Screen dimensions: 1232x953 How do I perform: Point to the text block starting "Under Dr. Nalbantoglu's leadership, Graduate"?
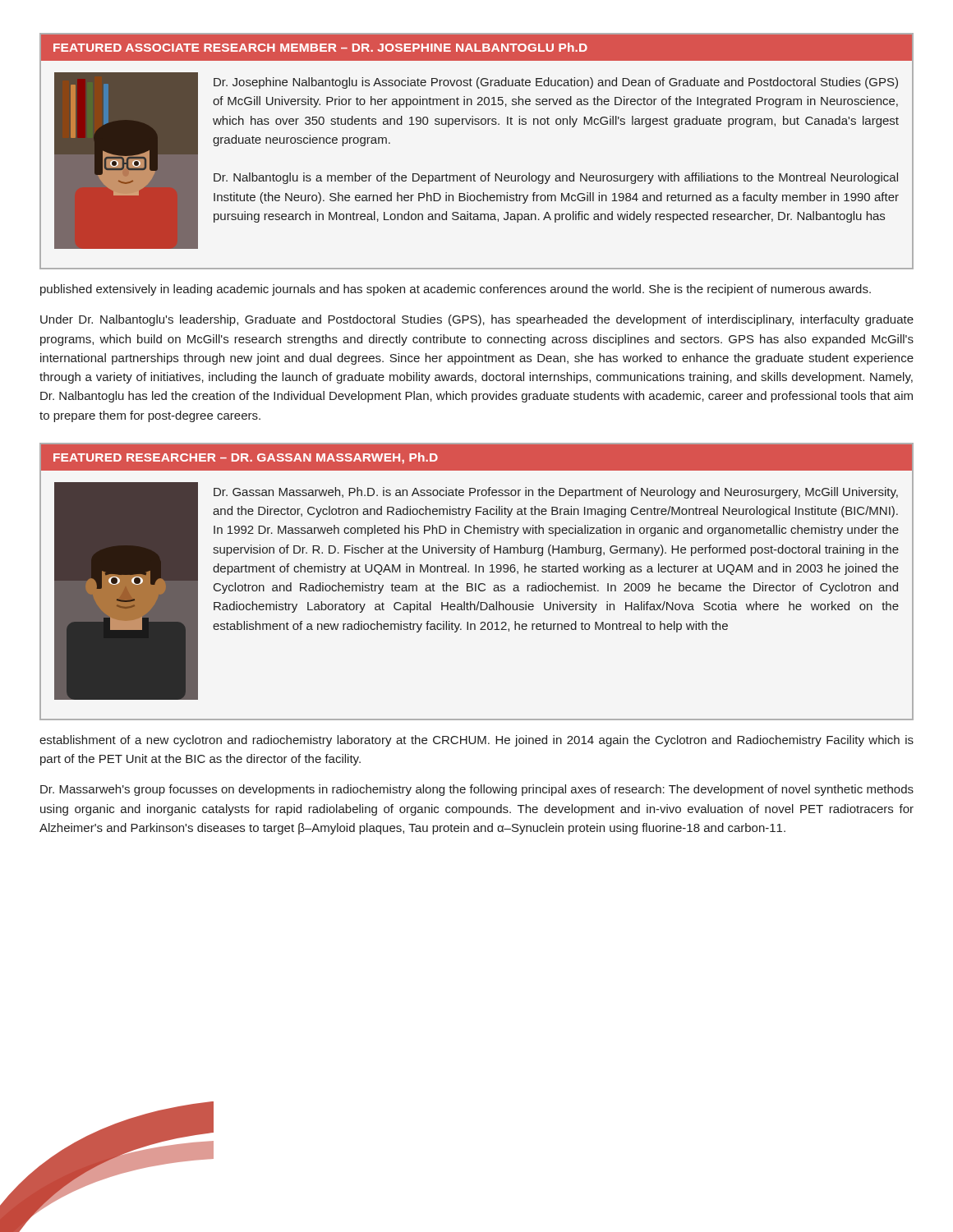476,367
